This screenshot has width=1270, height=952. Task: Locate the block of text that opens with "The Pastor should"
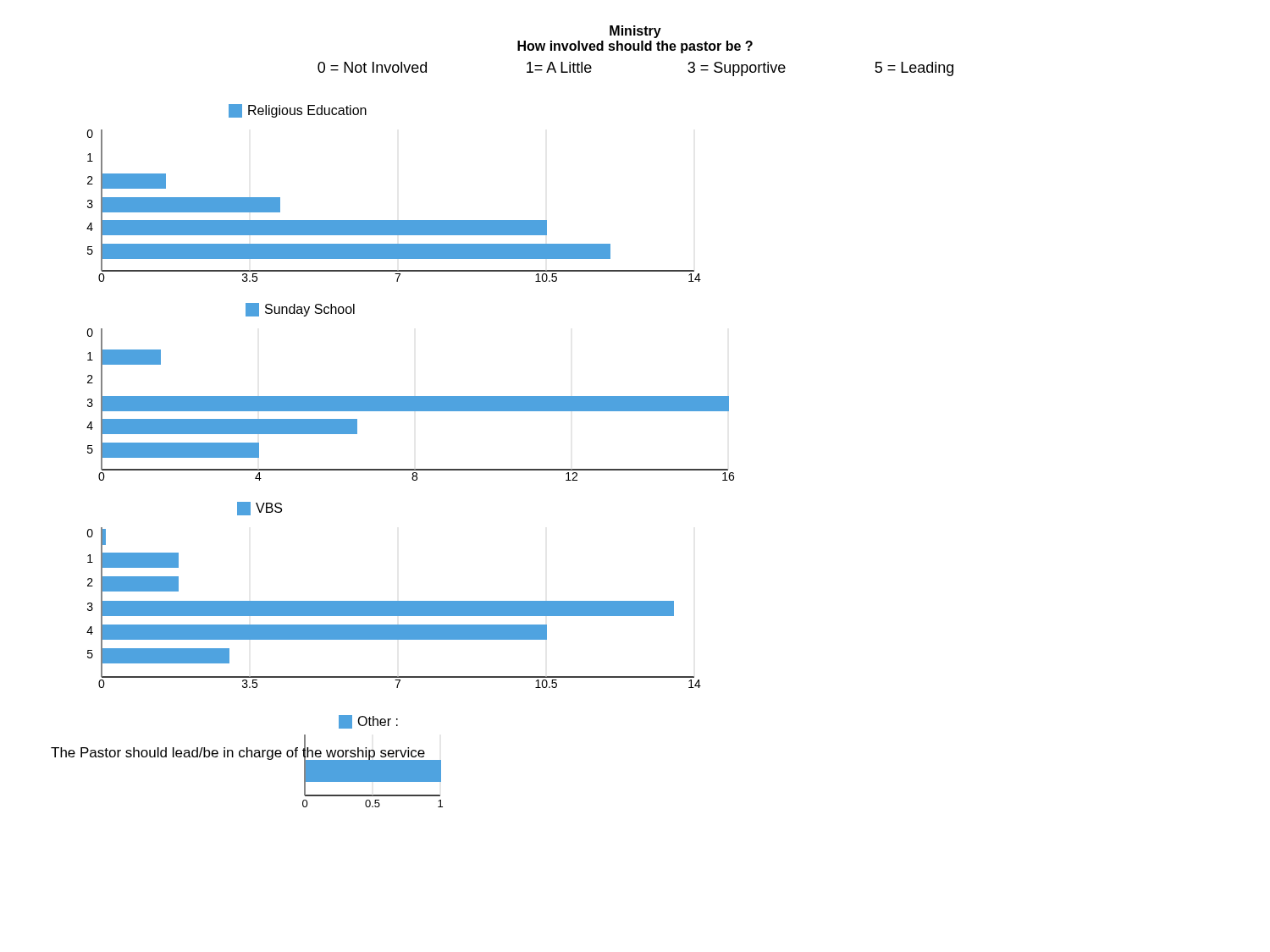tap(238, 753)
